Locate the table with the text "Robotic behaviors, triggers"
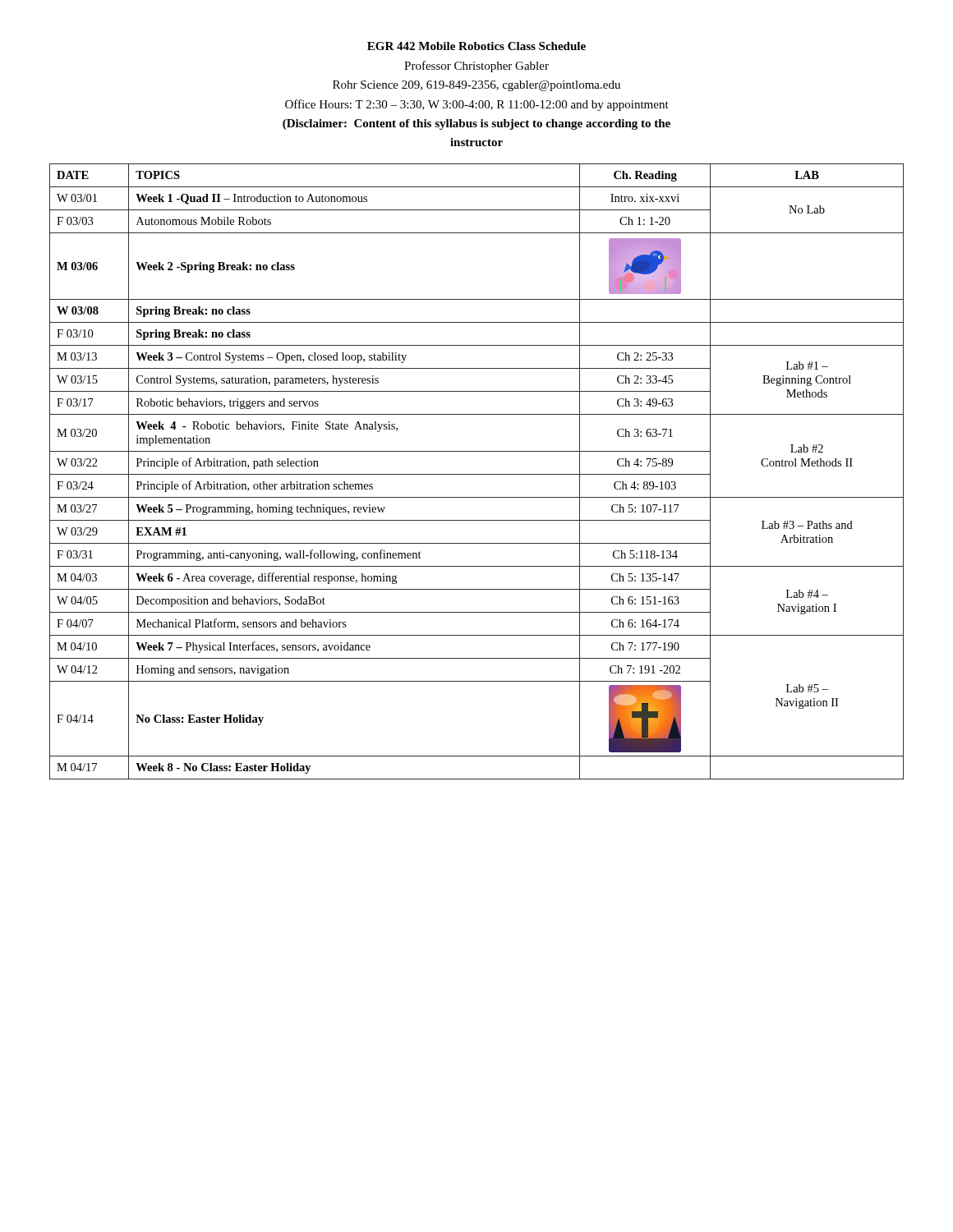The image size is (953, 1232). click(476, 472)
